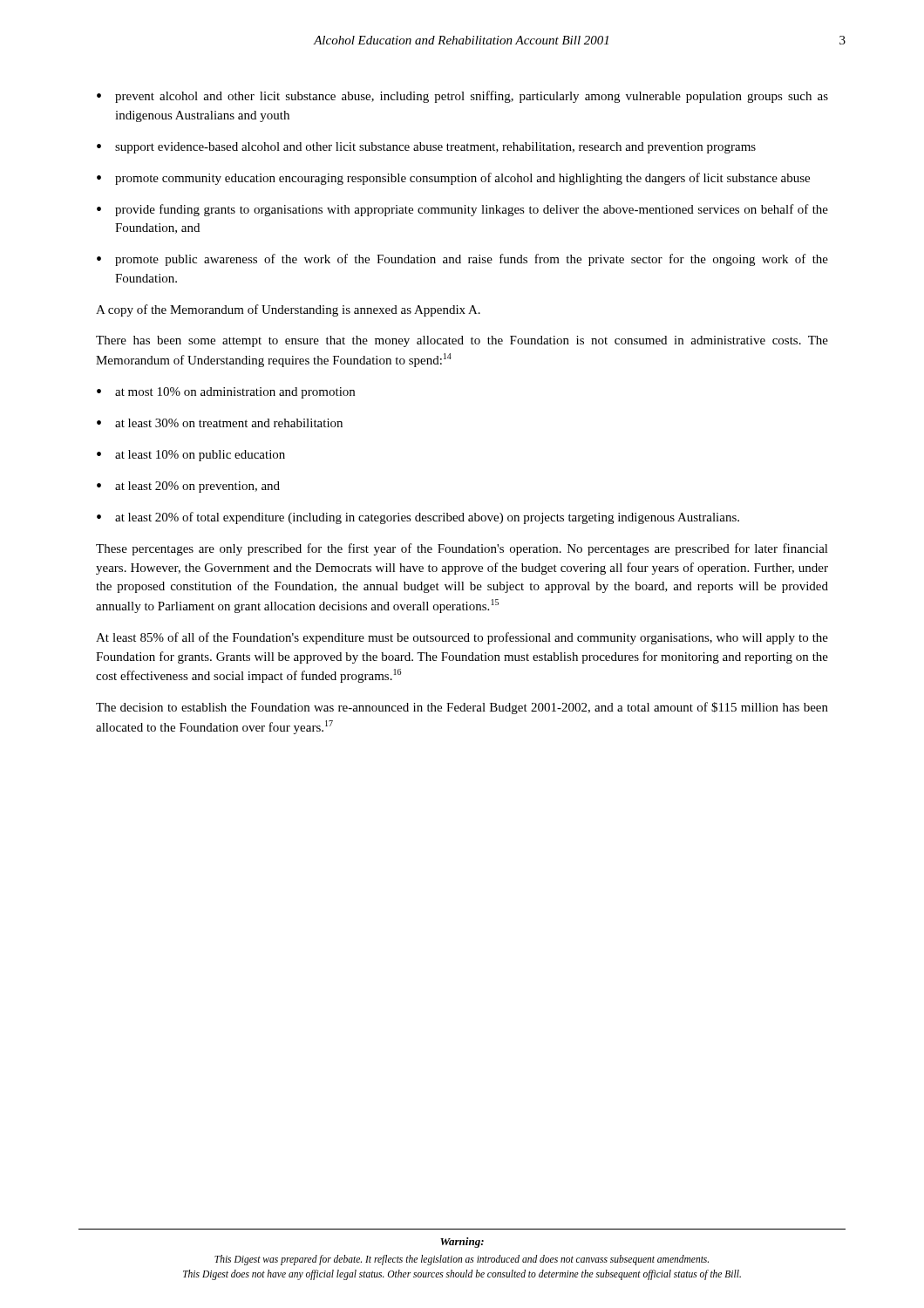Click on the passage starting "There has been some attempt to ensure that"
Viewport: 924px width, 1308px height.
[462, 350]
